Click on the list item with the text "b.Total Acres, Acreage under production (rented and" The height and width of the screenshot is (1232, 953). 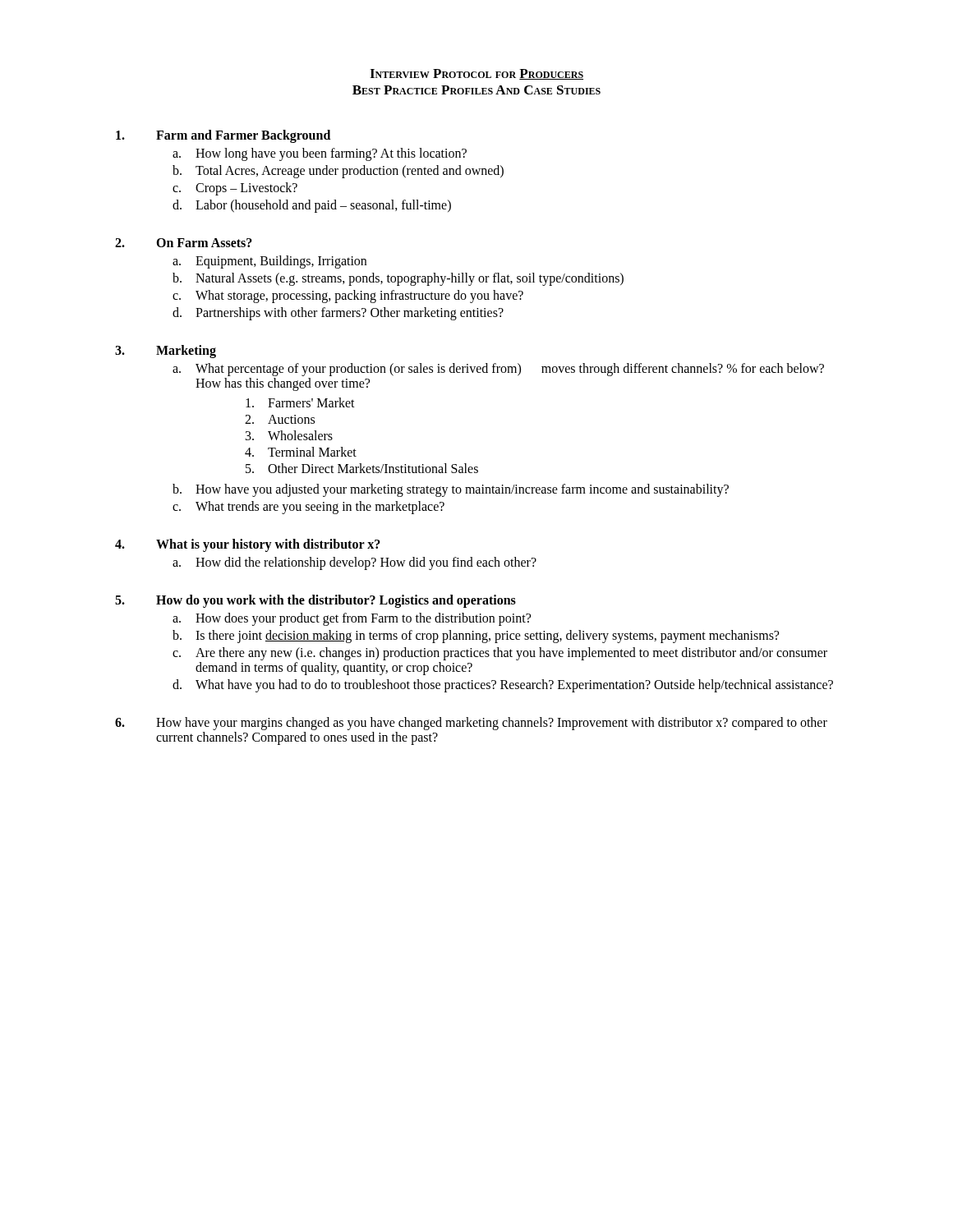tap(505, 171)
